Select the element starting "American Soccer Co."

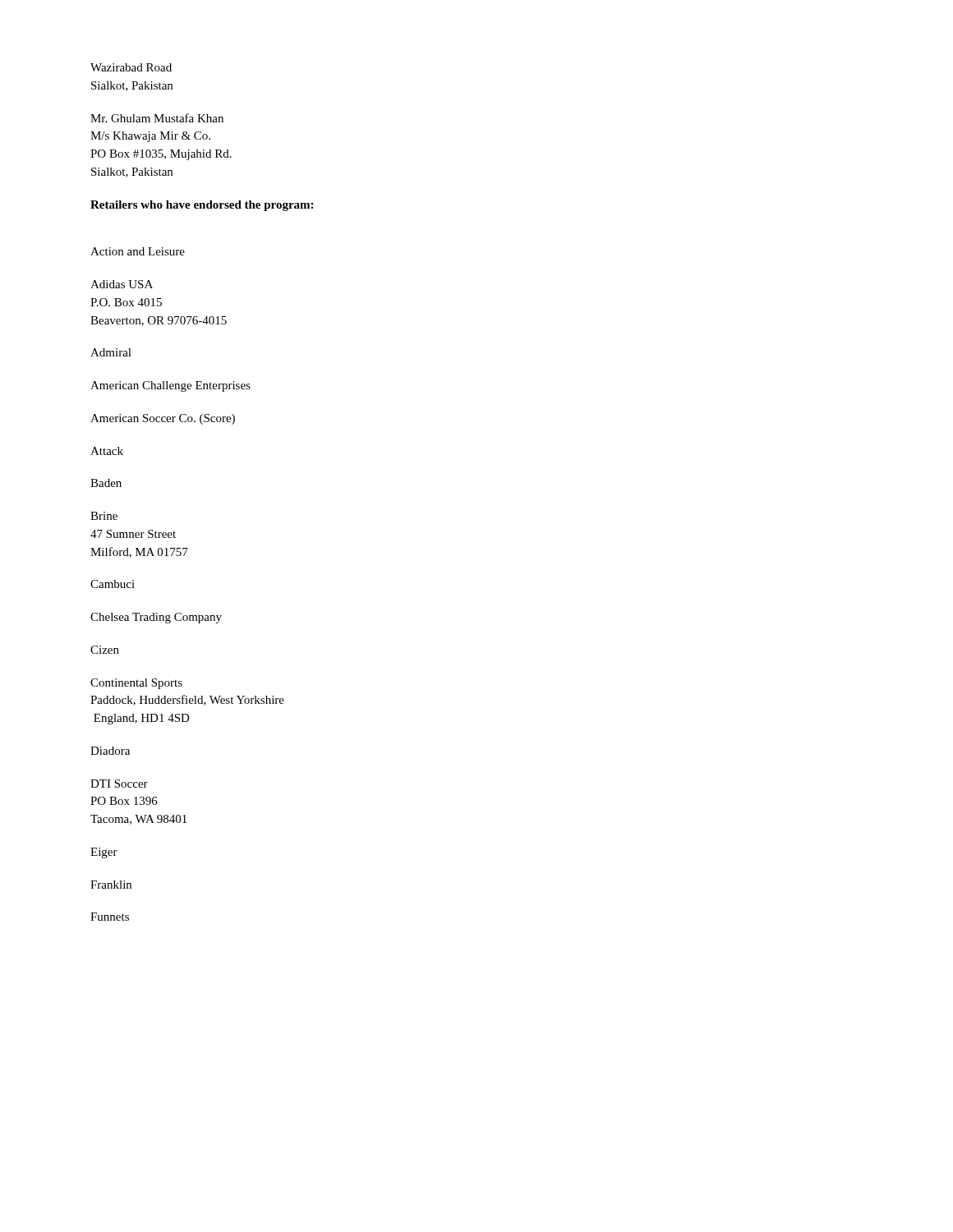pos(163,418)
